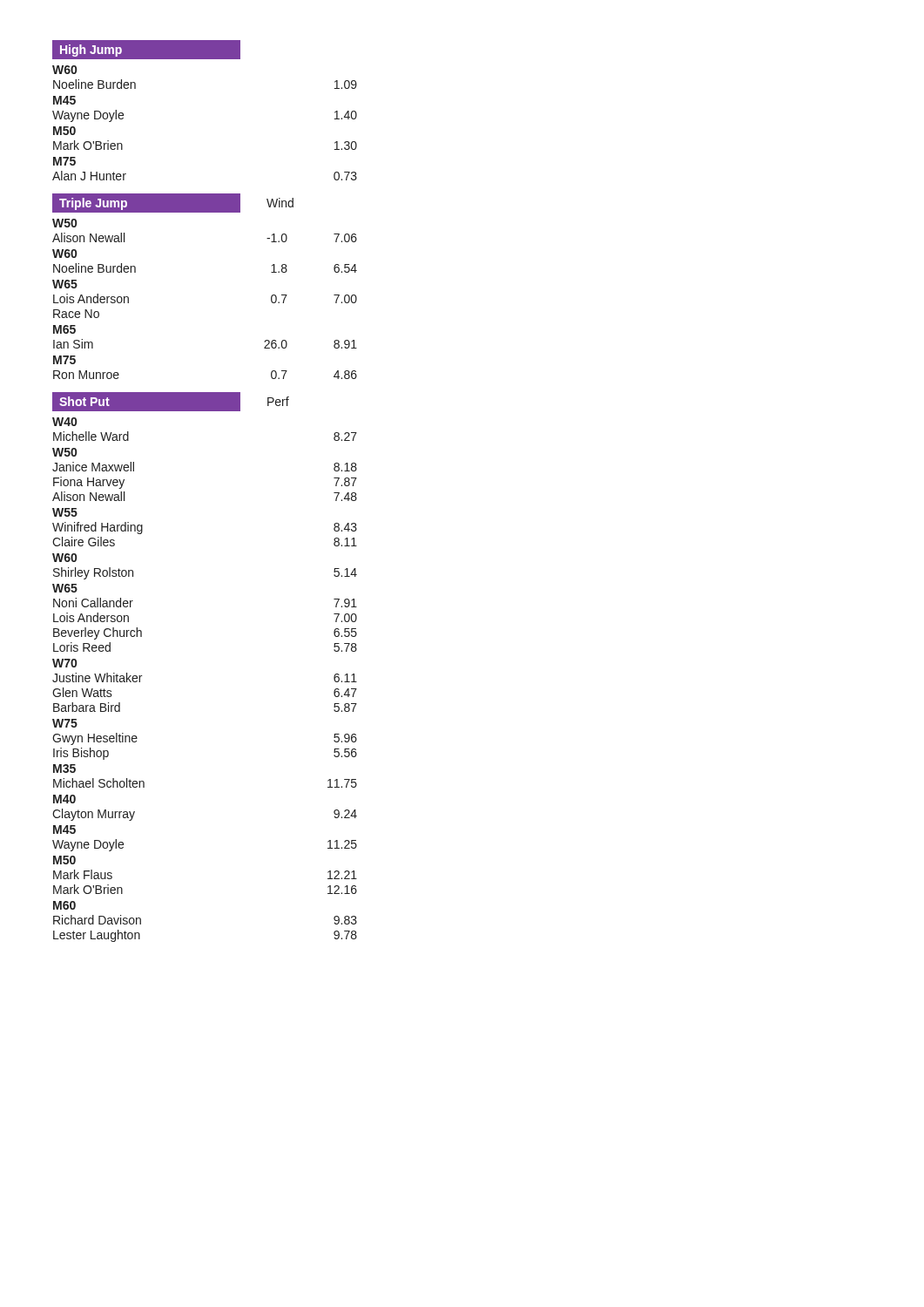Screen dimensions: 1307x924
Task: Select the passage starting "Alison Newall 7.48"
Action: click(93, 496)
